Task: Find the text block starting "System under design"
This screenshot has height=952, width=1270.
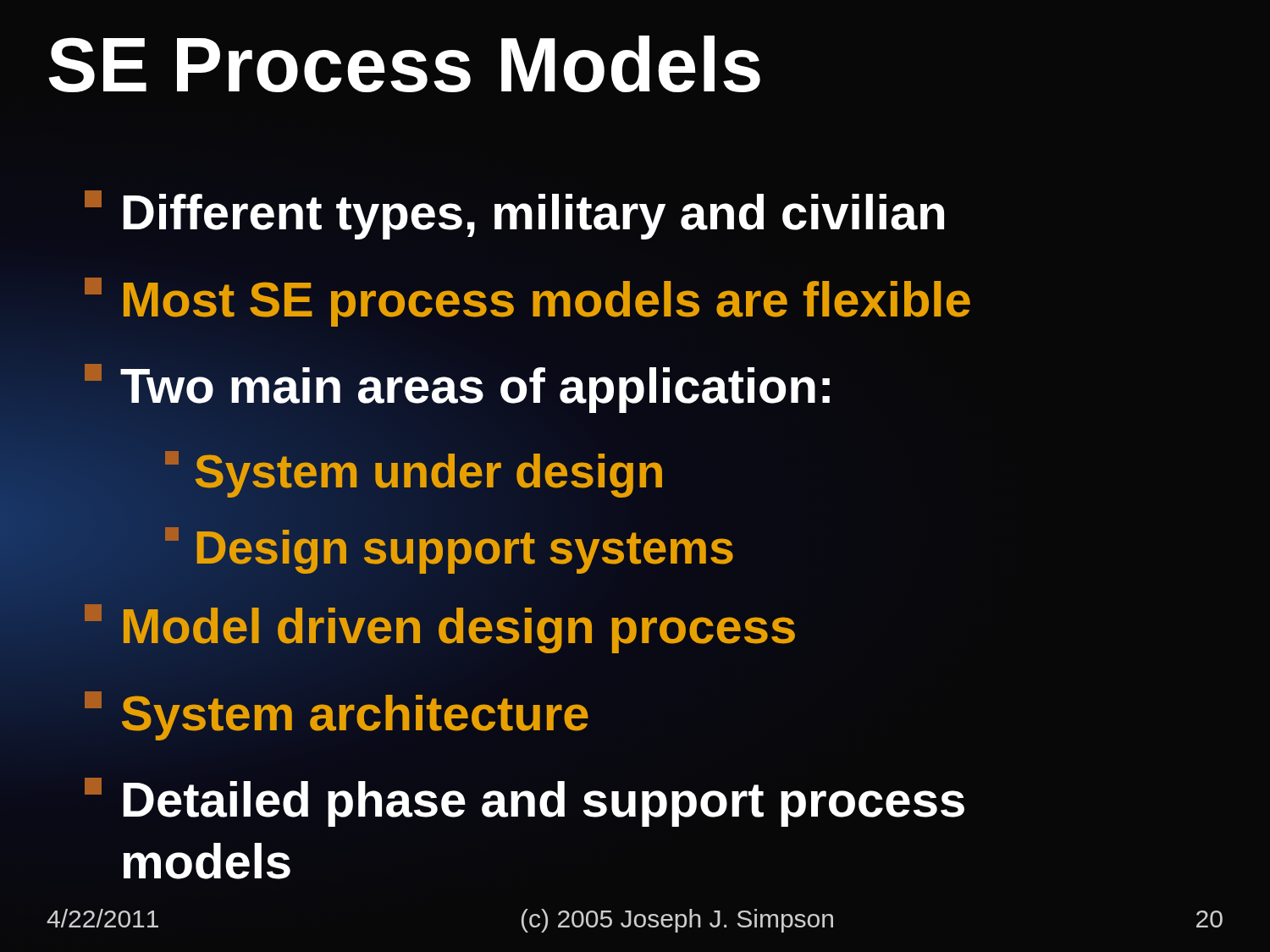Action: click(415, 471)
